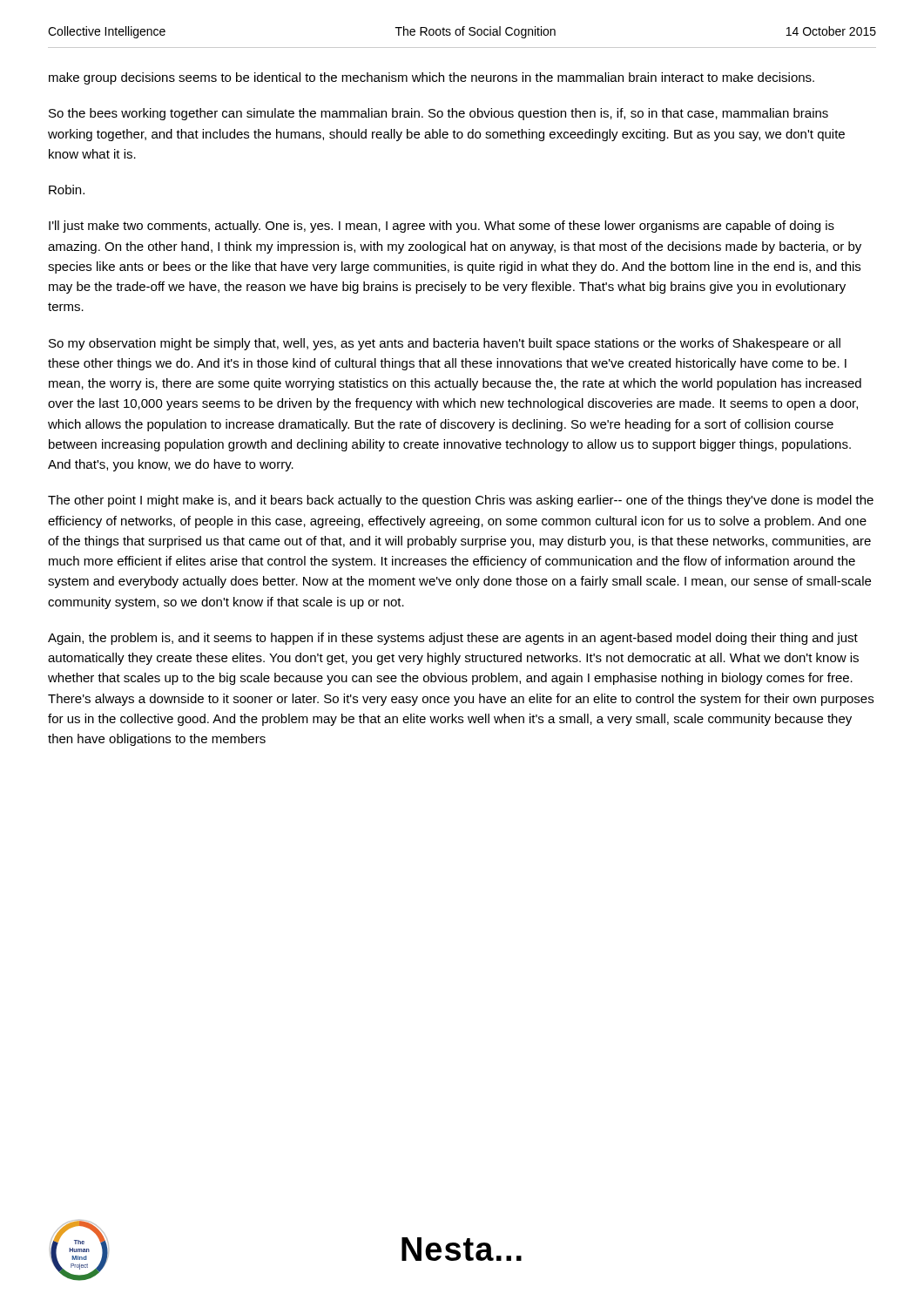Navigate to the text block starting "make group decisions seems to be"
This screenshot has height=1307, width=924.
(432, 77)
